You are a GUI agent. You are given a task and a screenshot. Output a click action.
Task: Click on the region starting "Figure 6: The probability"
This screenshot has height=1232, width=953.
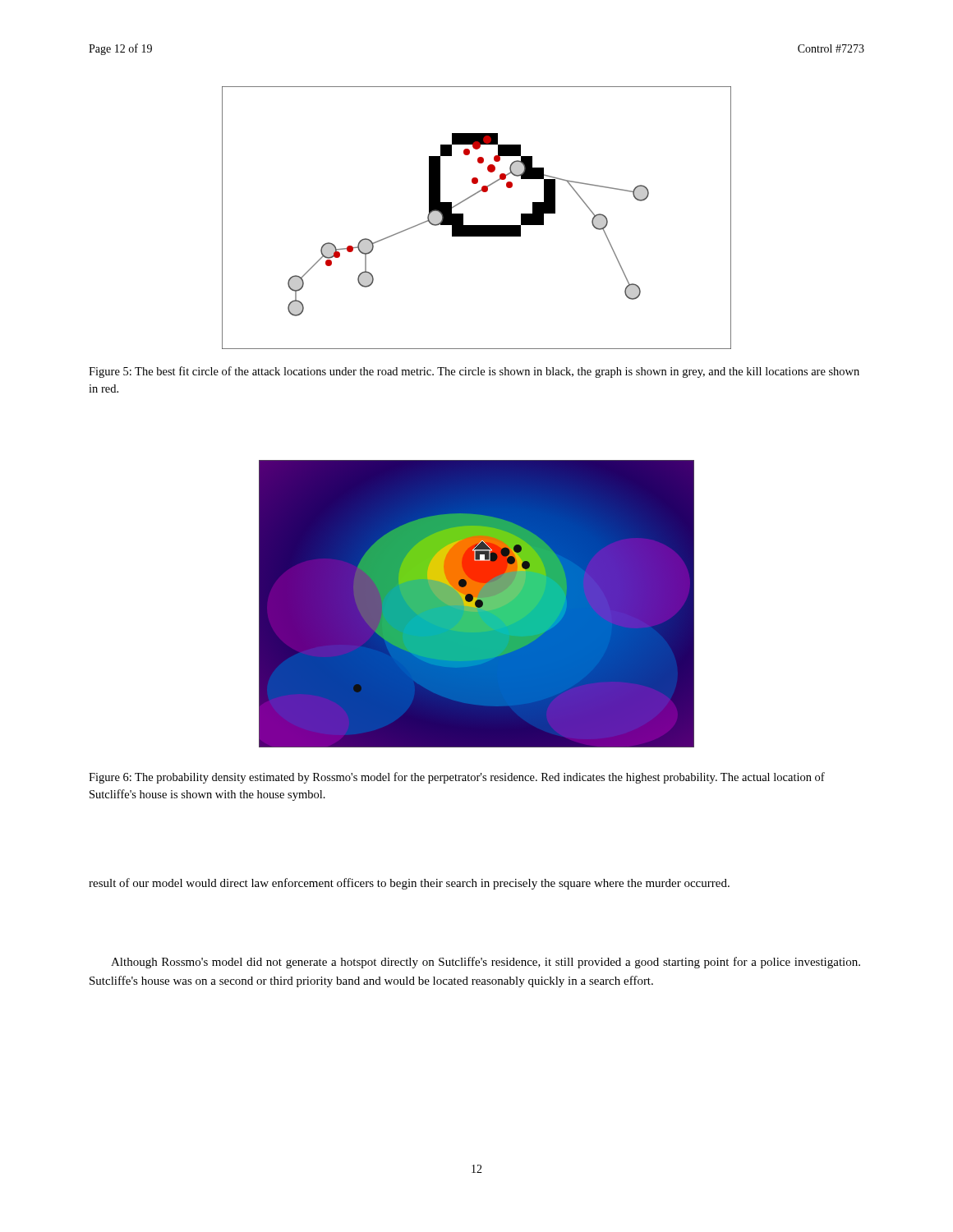[457, 786]
